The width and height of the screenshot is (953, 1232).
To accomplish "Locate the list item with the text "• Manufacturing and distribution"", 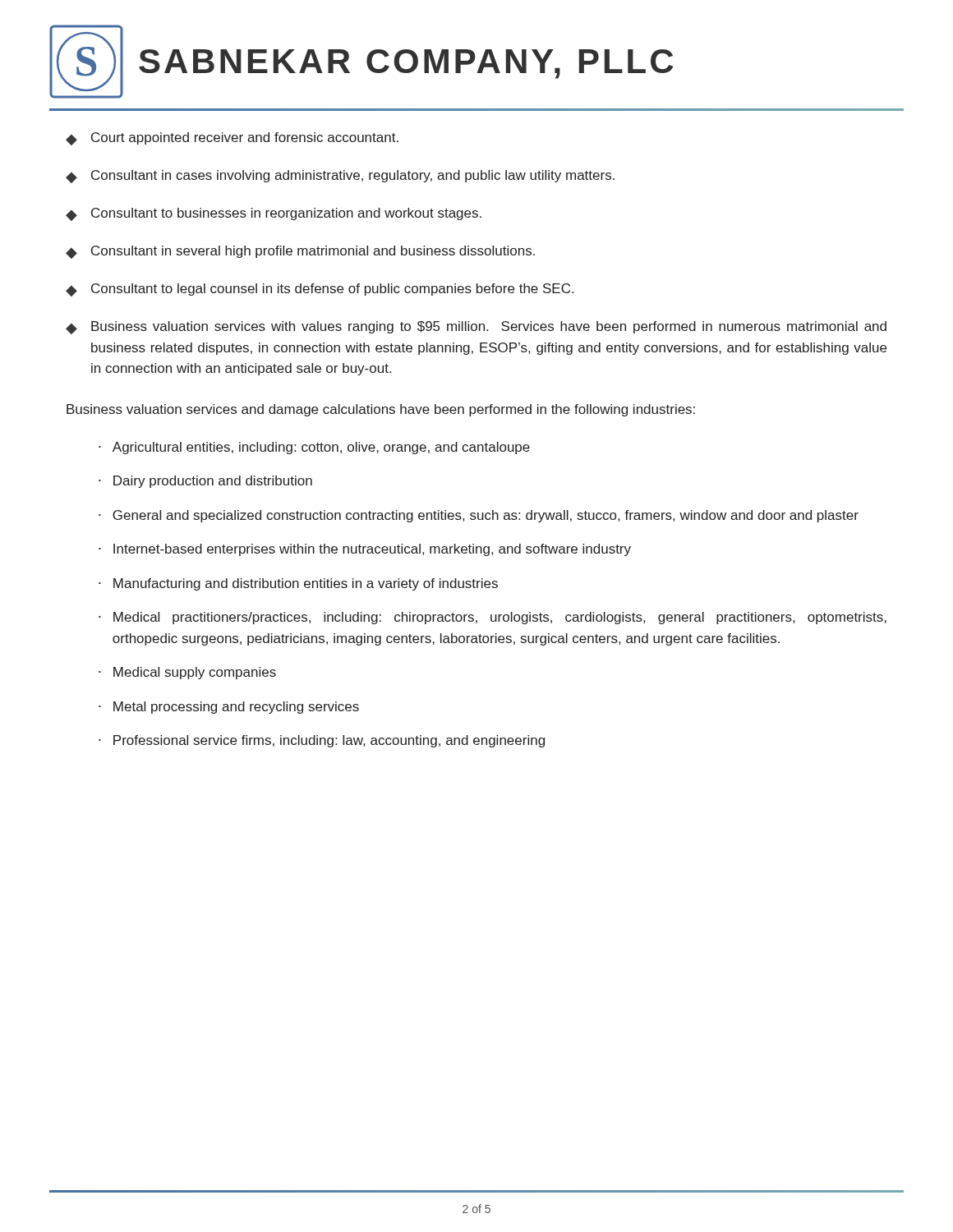I will pos(493,584).
